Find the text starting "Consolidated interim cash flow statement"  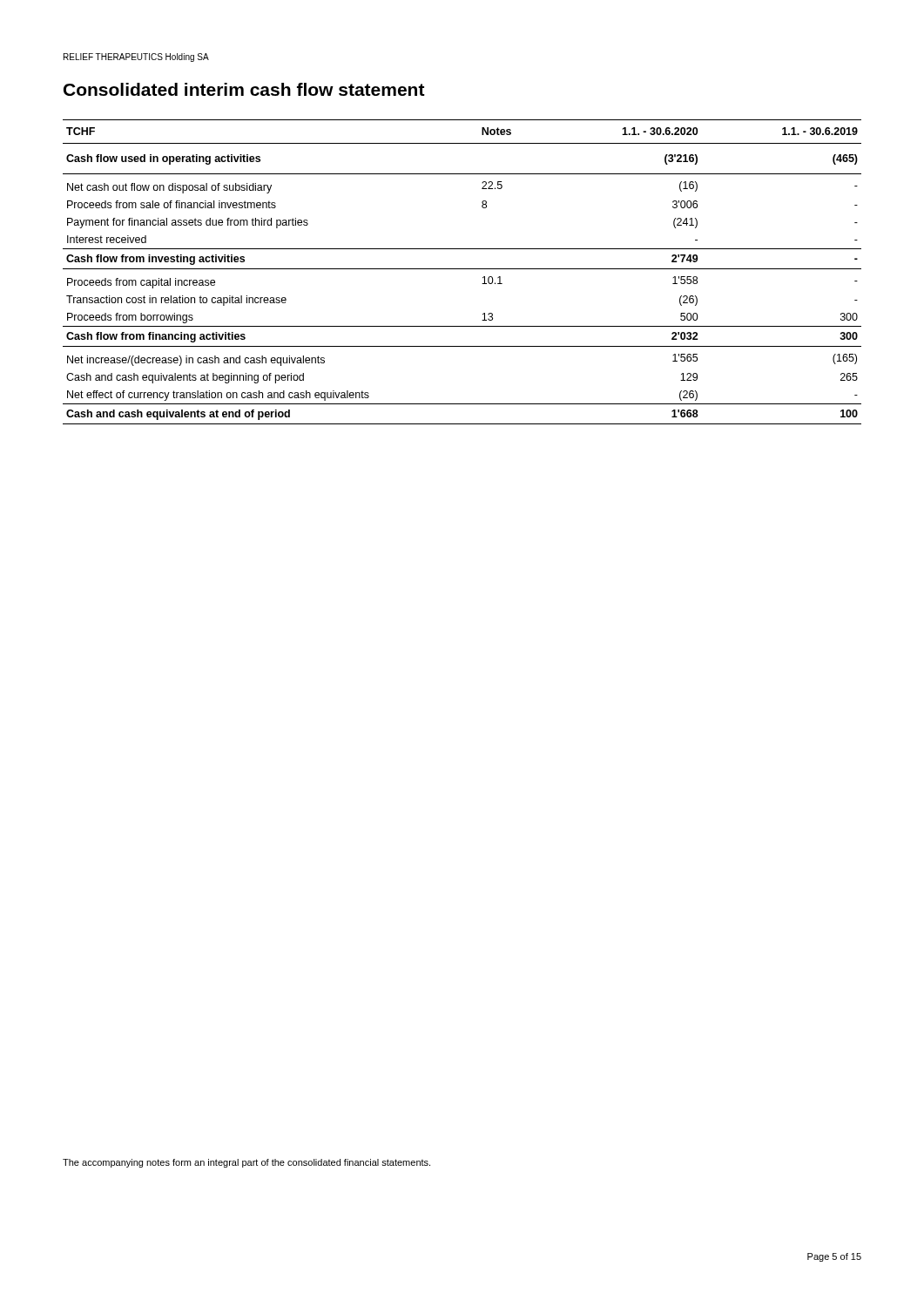pyautogui.click(x=244, y=89)
